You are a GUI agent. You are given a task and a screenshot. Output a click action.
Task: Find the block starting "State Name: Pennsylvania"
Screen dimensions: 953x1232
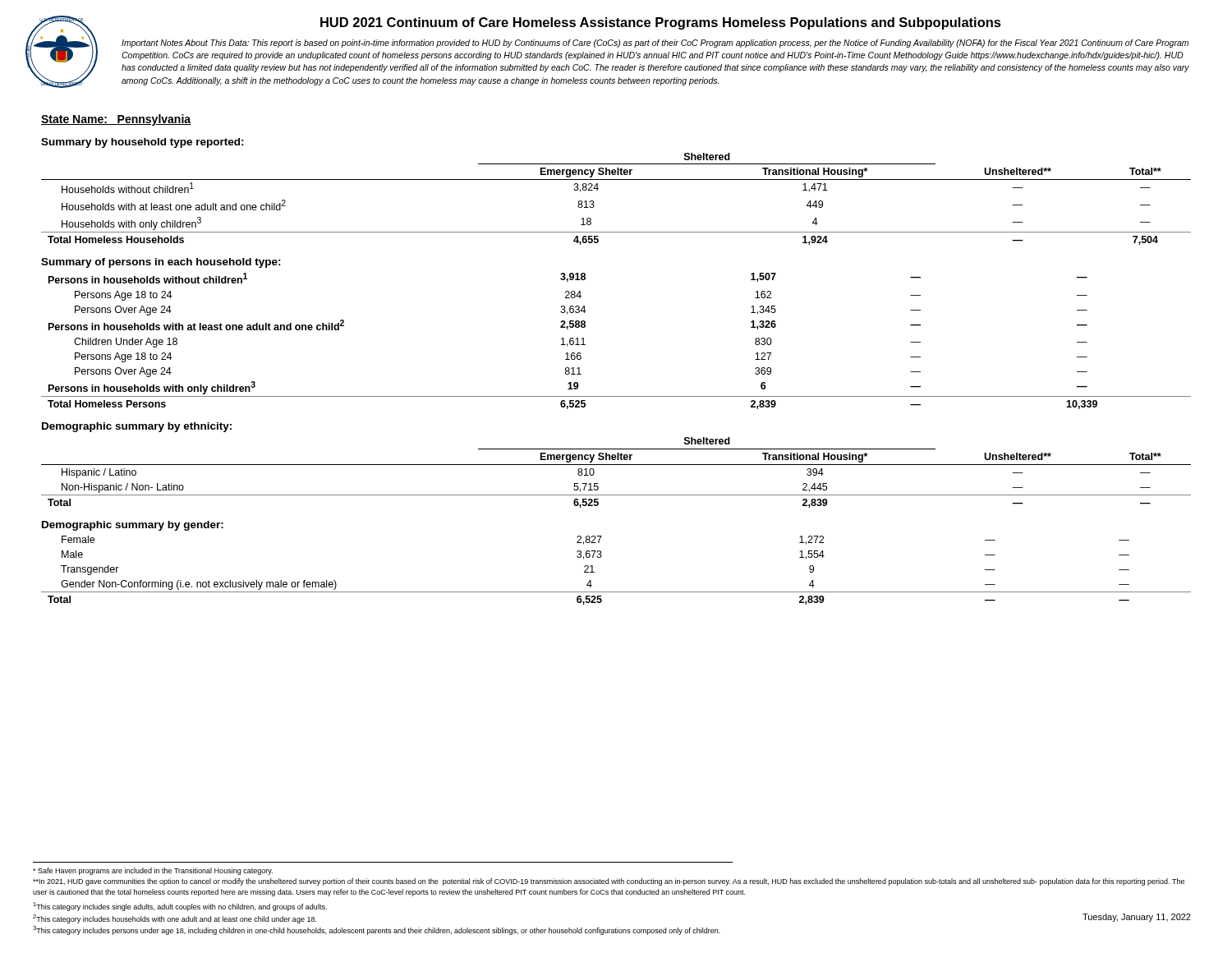pos(116,119)
